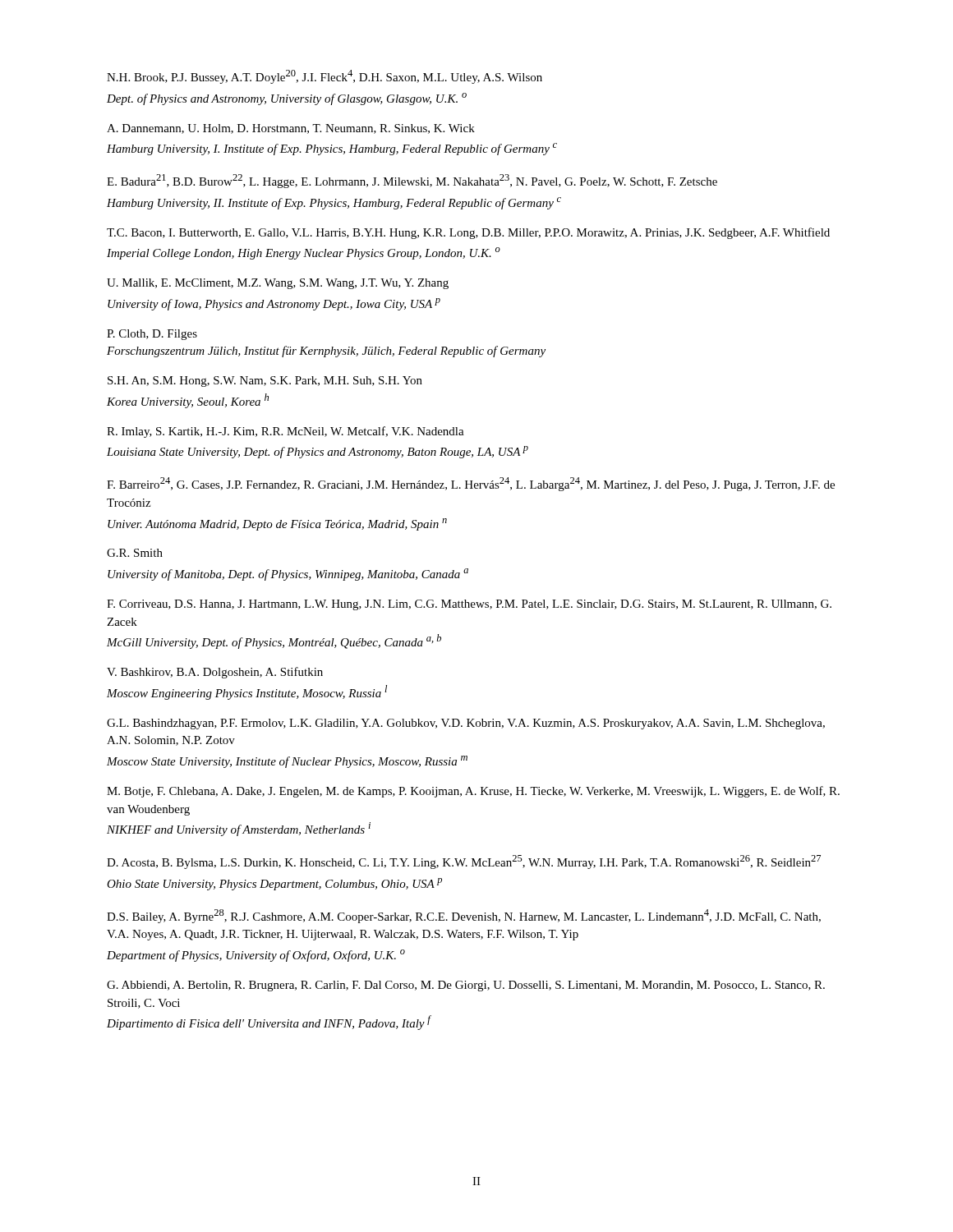
Task: Click the passage that begins "S.H. An, S.M."
Action: click(x=265, y=382)
